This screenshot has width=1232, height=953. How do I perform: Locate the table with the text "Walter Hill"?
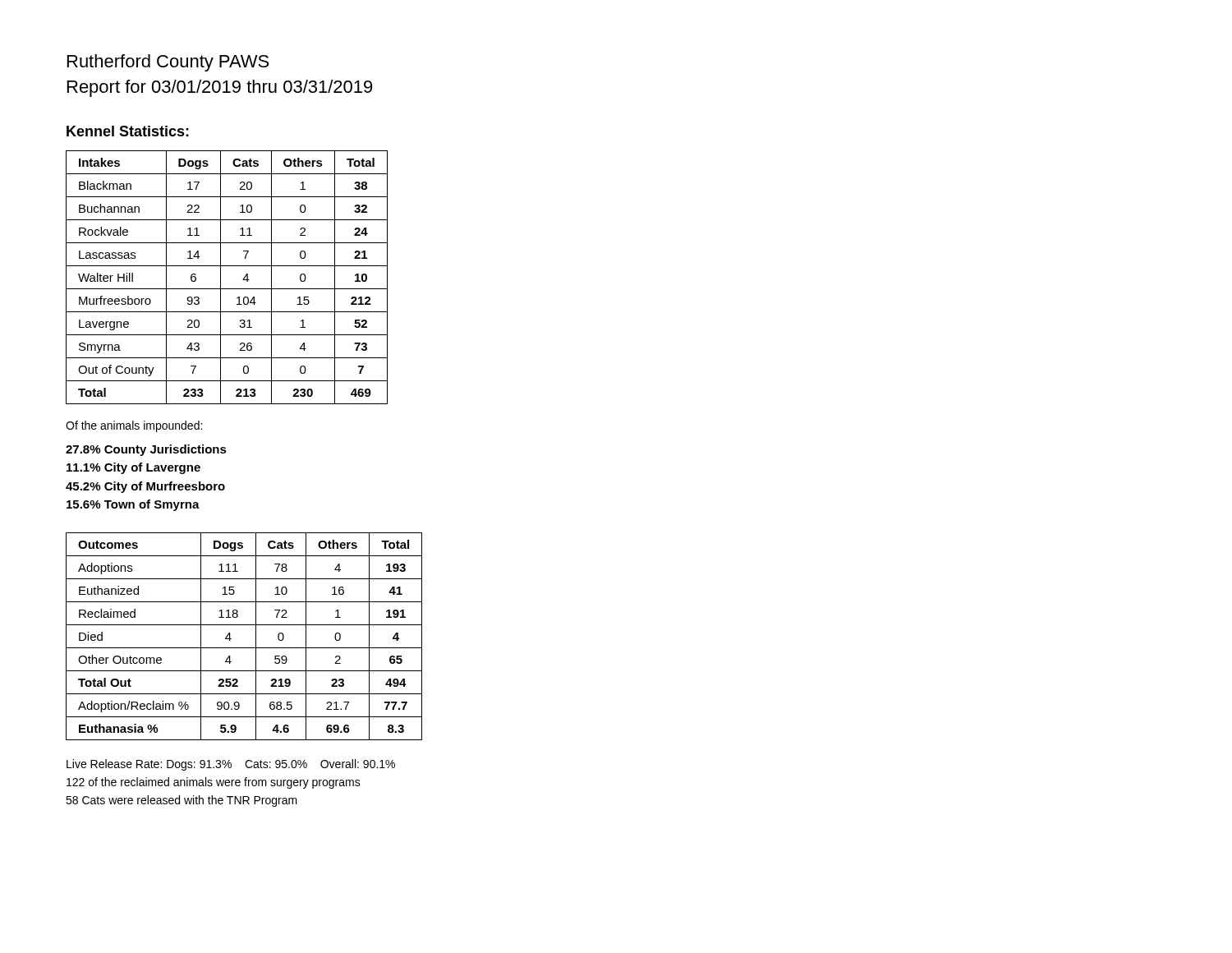pos(616,277)
